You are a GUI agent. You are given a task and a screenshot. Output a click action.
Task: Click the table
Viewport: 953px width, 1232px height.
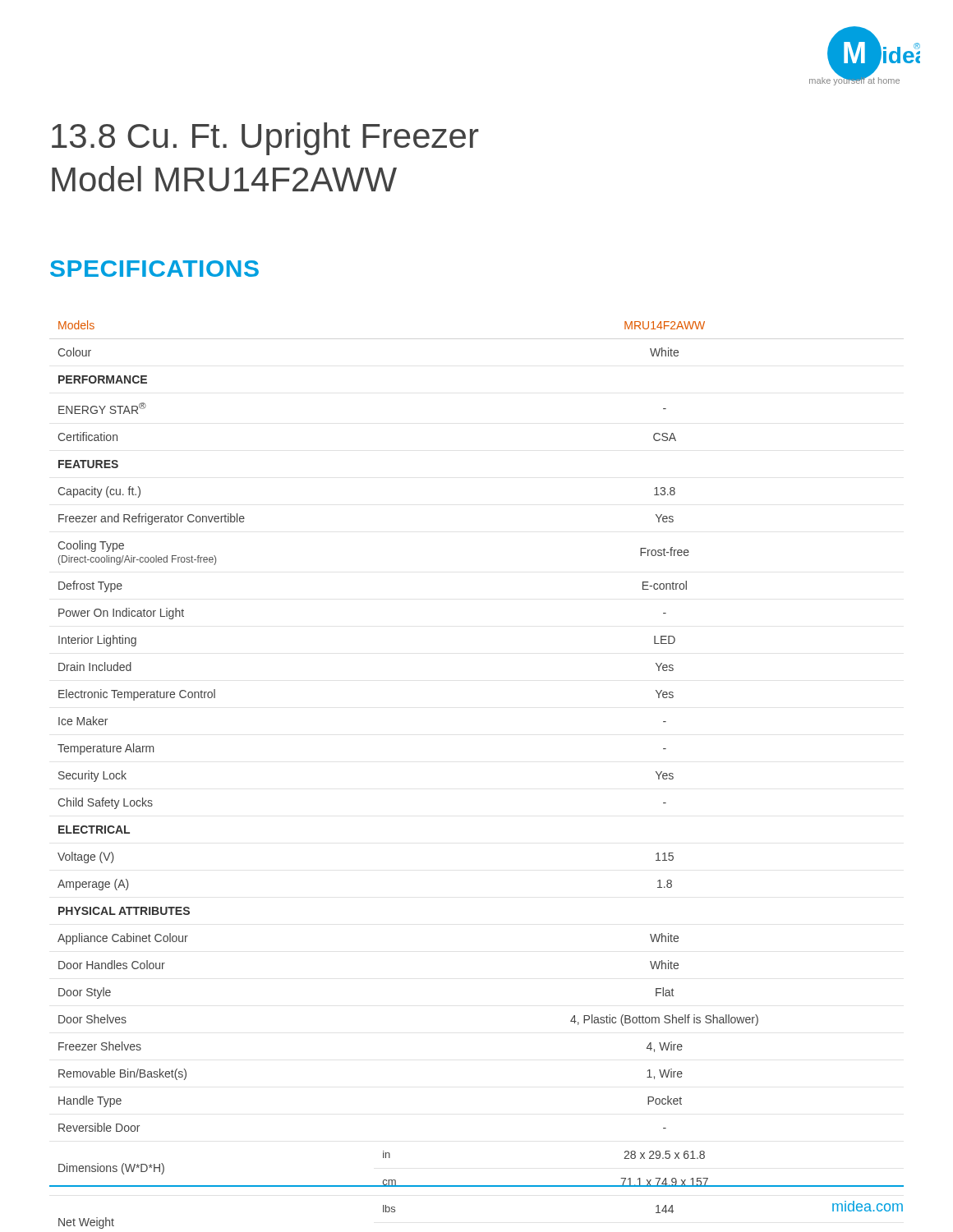pos(476,772)
